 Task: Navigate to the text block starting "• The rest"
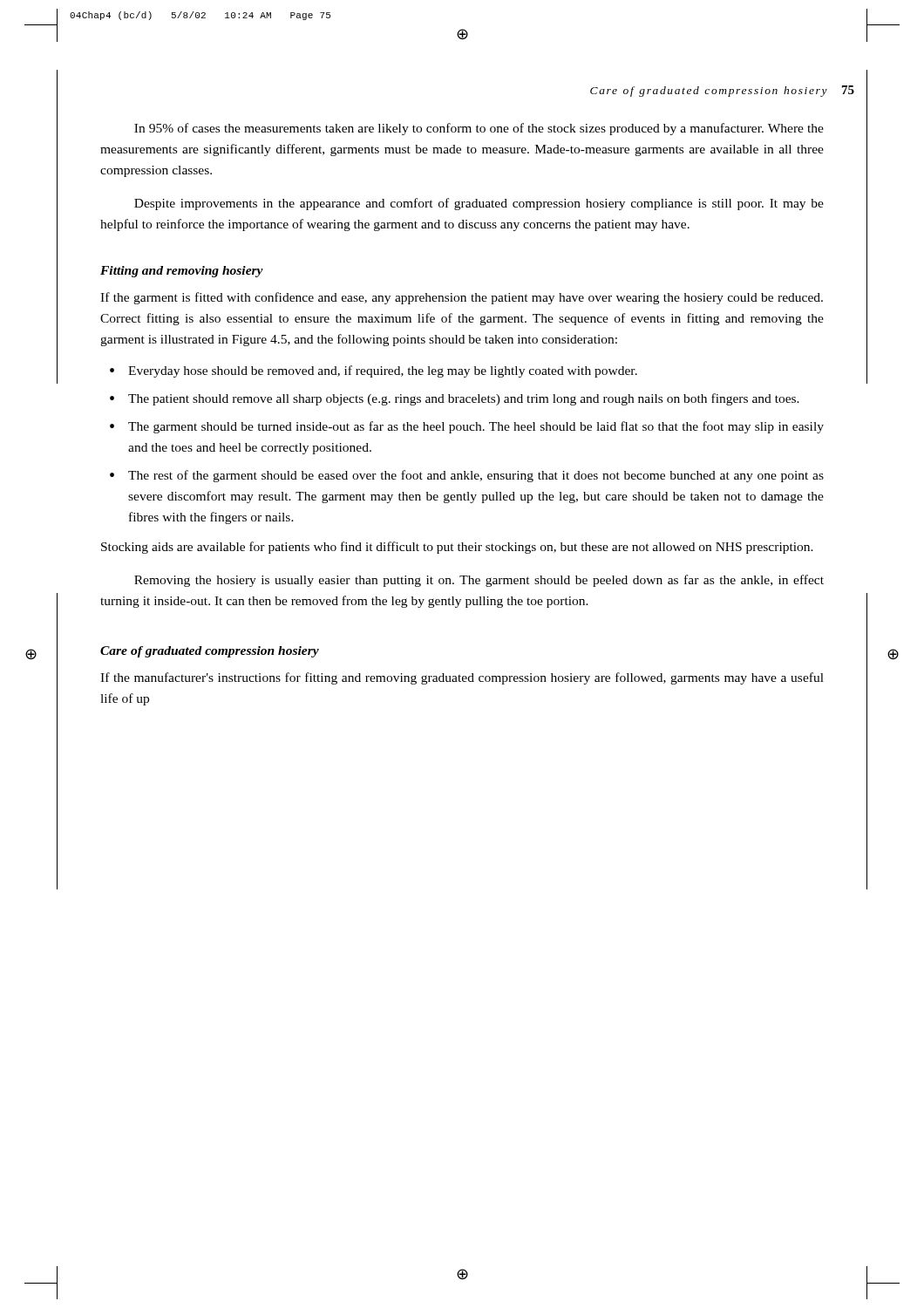[466, 496]
